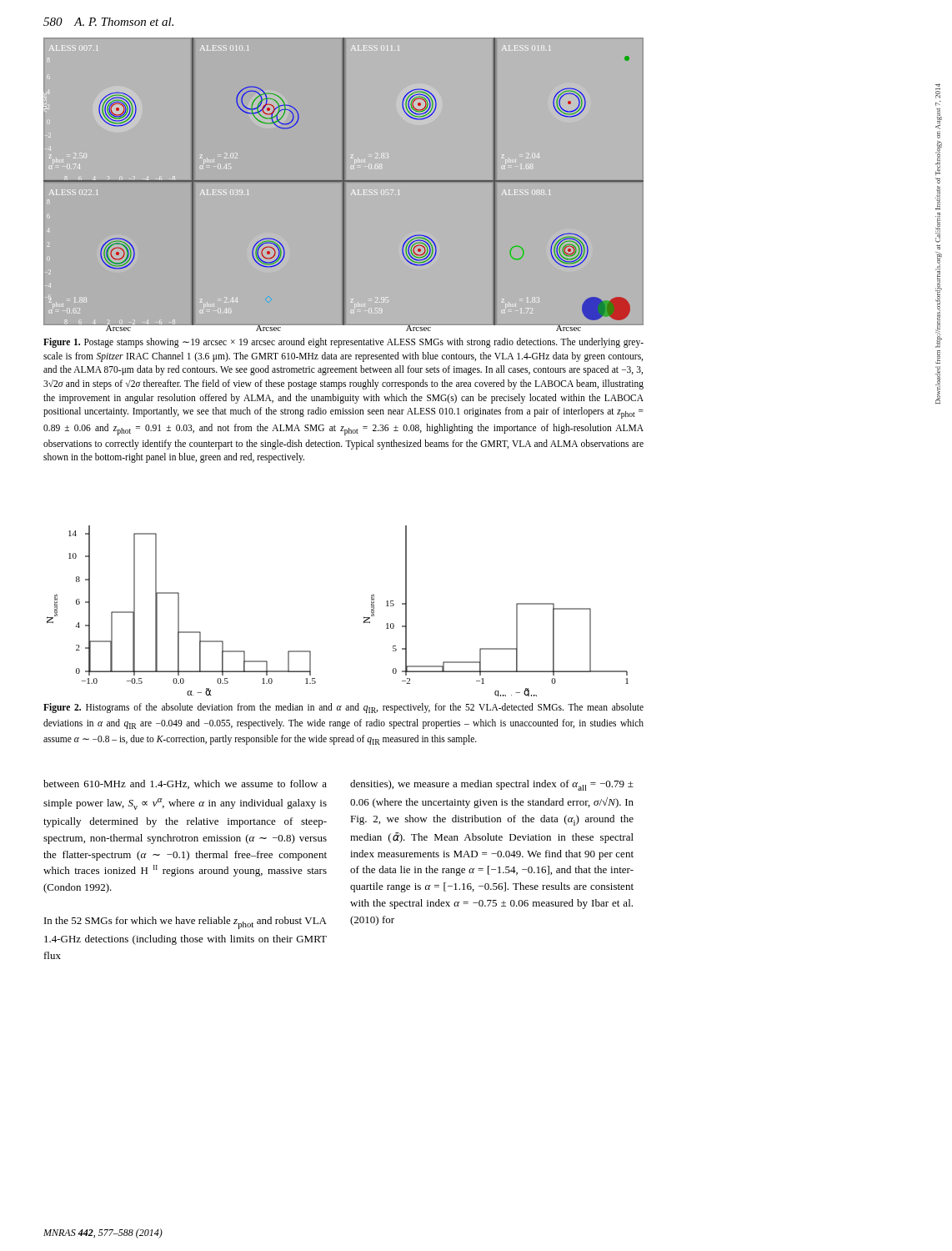The image size is (952, 1251).
Task: Select the text block that reads "between 610-MHz and 1.4-GHz, which we"
Action: click(x=185, y=869)
